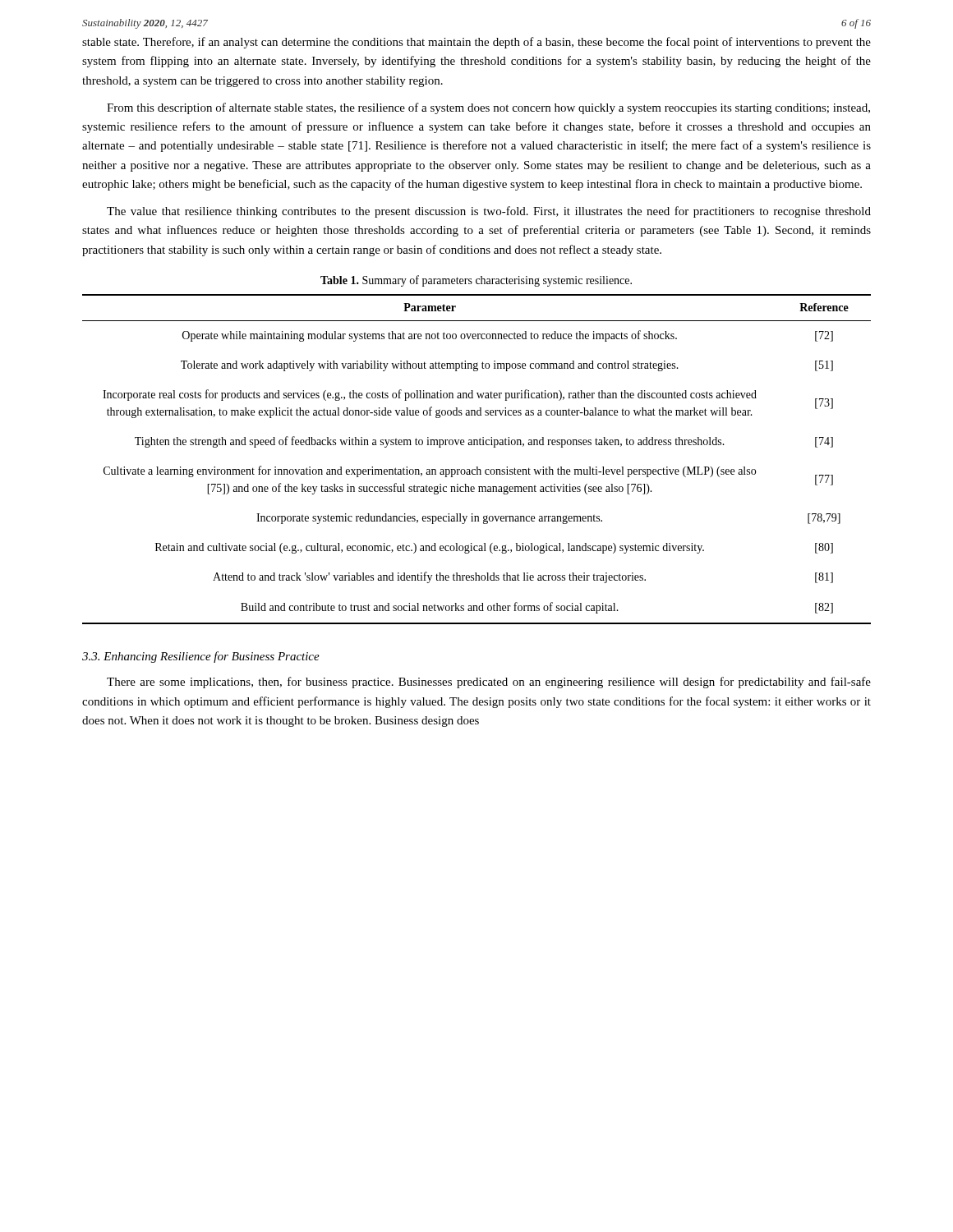
Task: Click the passage that begins "There are some implications,"
Action: click(x=476, y=702)
